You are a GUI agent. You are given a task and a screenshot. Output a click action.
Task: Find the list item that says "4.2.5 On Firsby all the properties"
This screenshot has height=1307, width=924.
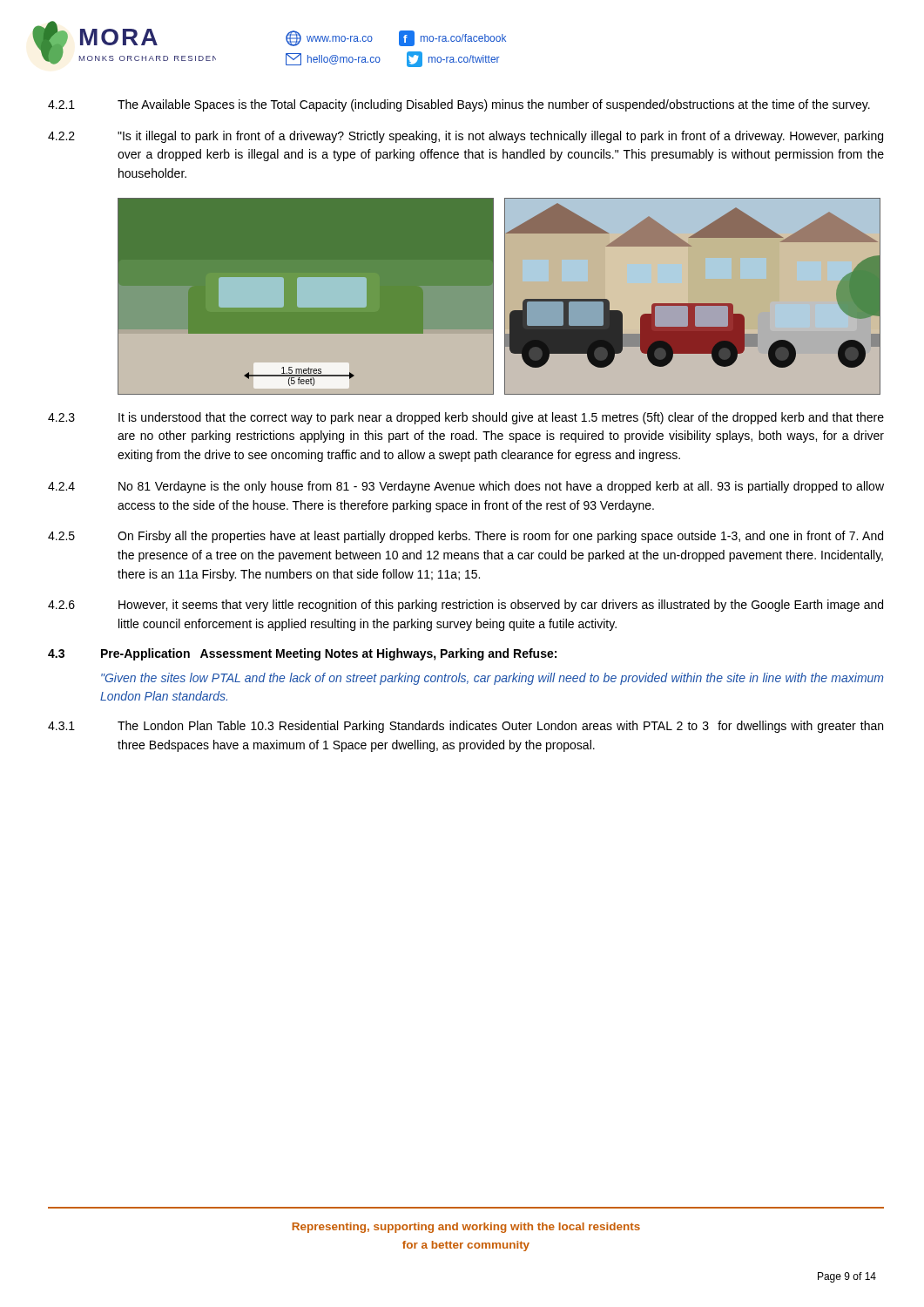tap(466, 556)
